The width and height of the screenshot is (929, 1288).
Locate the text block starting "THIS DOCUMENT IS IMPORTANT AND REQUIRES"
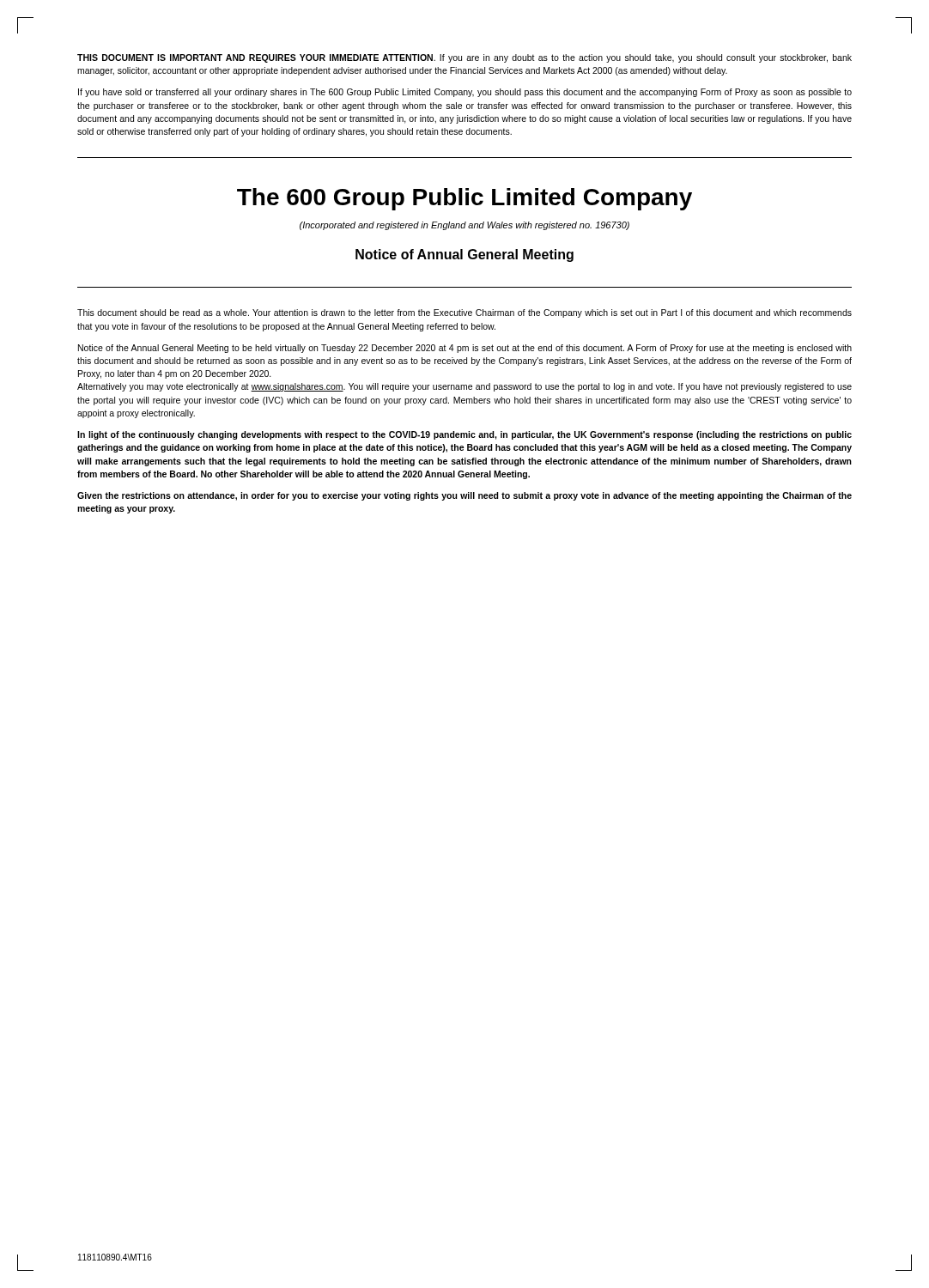pos(464,64)
